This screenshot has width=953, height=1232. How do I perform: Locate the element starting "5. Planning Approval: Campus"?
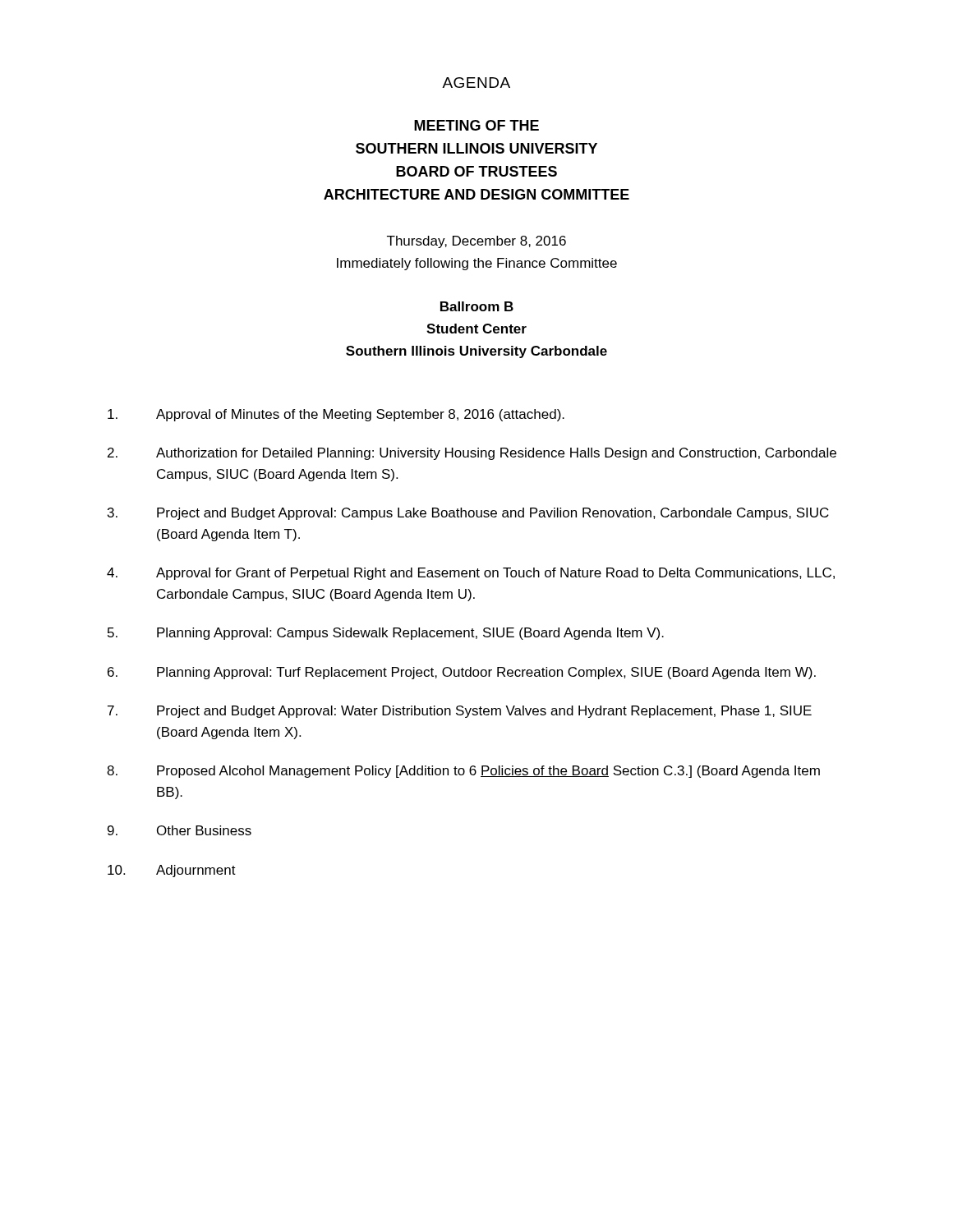click(386, 633)
